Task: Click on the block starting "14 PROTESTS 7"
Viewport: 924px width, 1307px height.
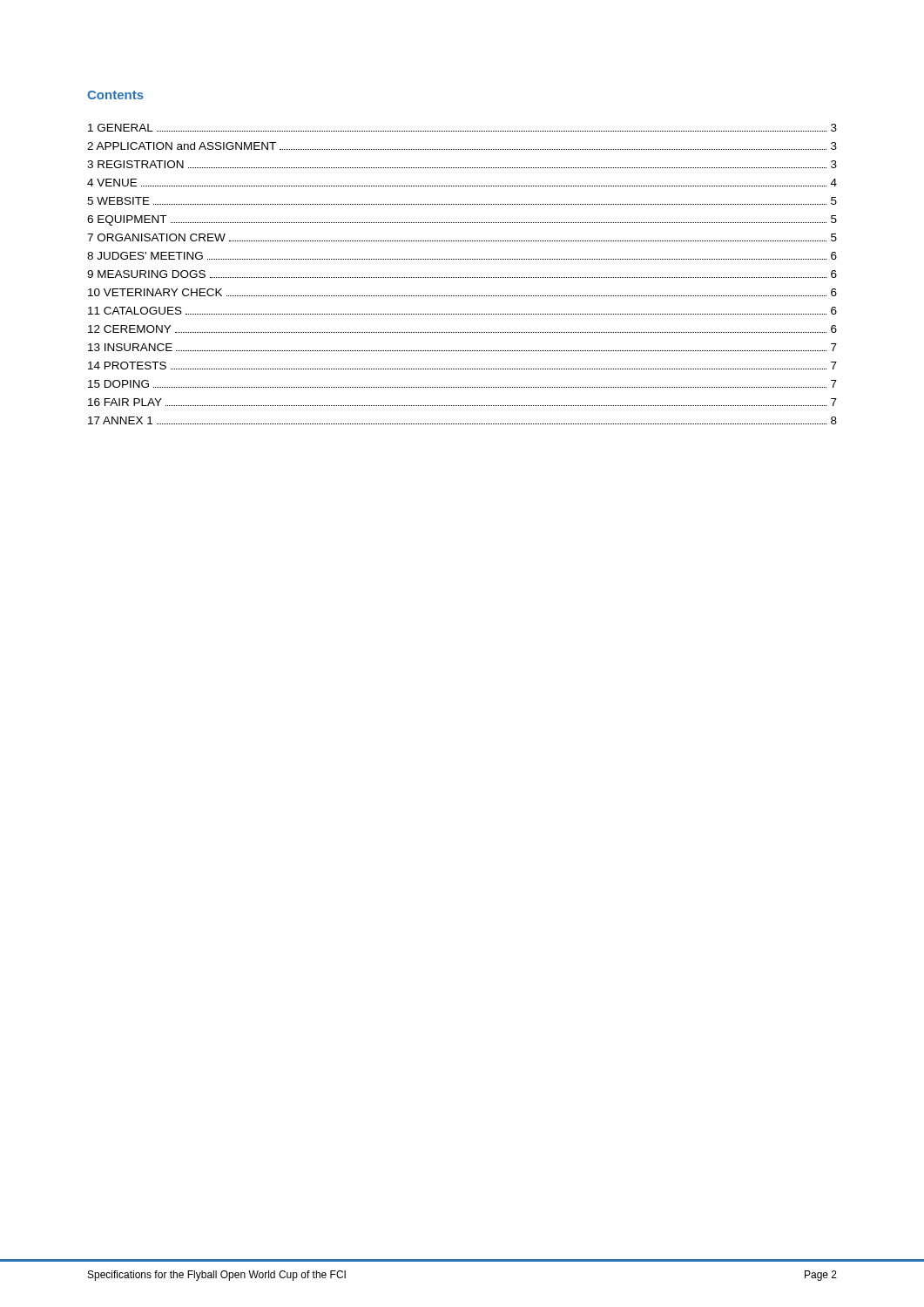Action: point(462,366)
